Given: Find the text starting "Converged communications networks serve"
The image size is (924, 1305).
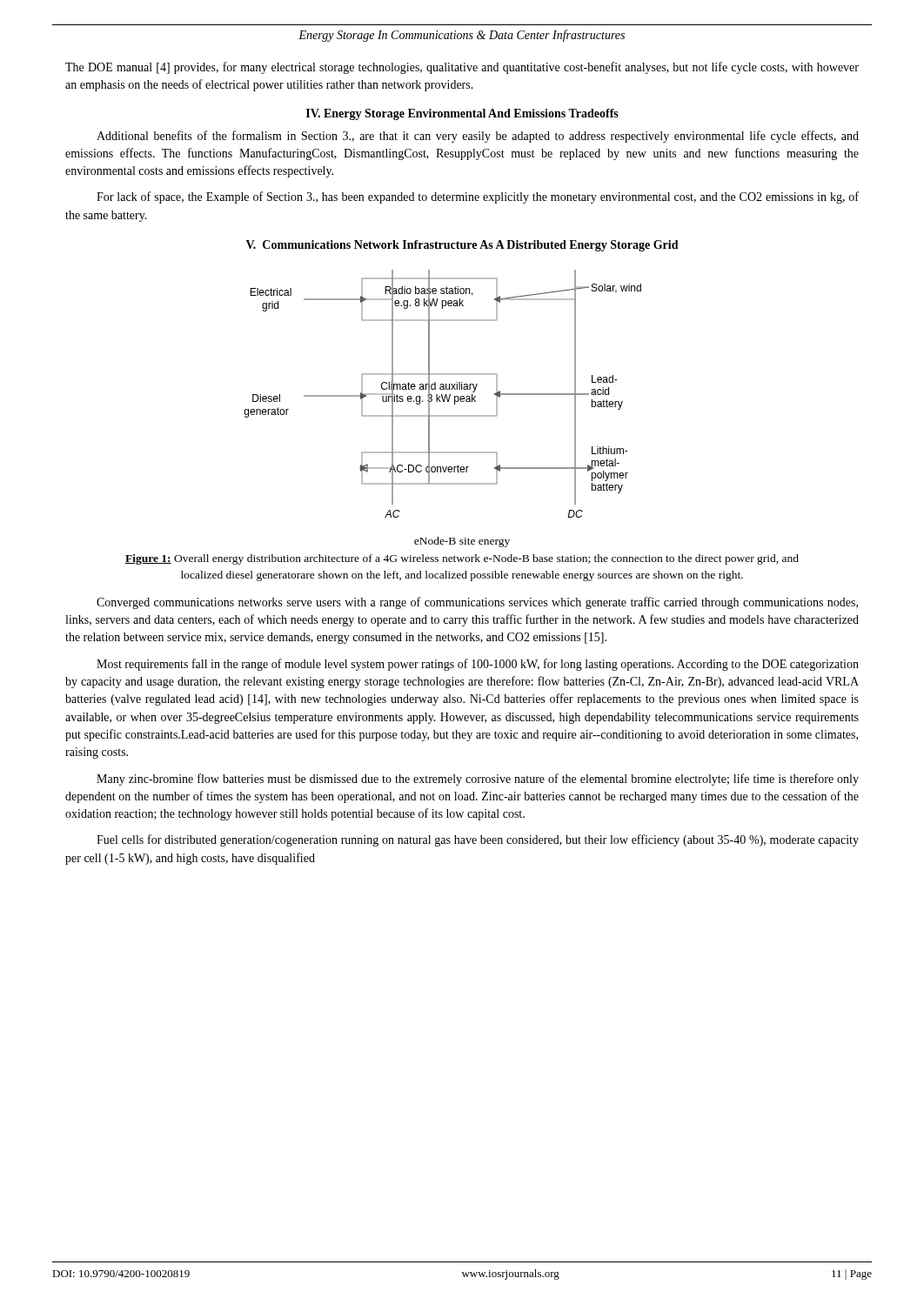Looking at the screenshot, I should tap(462, 620).
